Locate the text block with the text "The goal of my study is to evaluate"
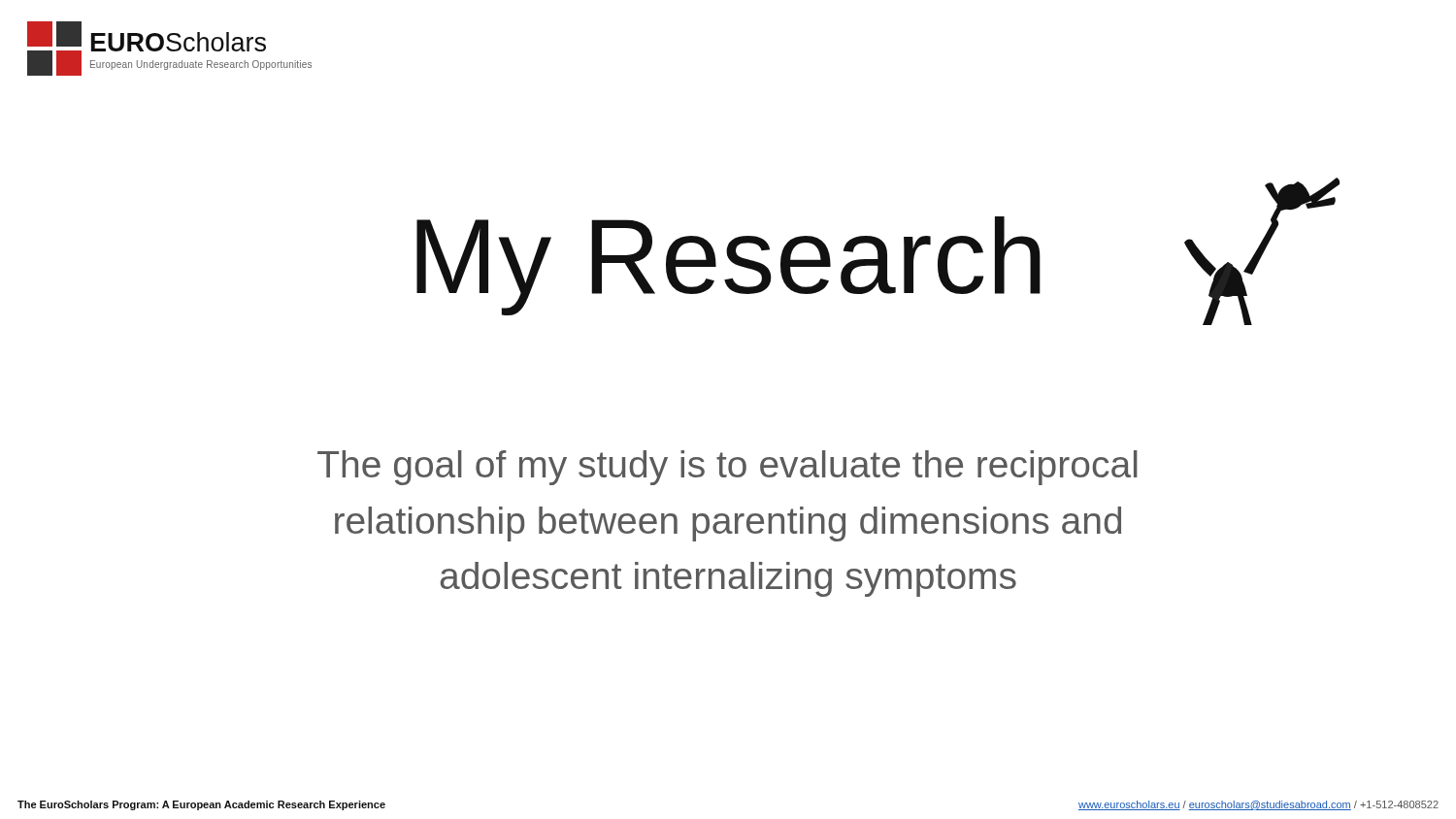 728,520
